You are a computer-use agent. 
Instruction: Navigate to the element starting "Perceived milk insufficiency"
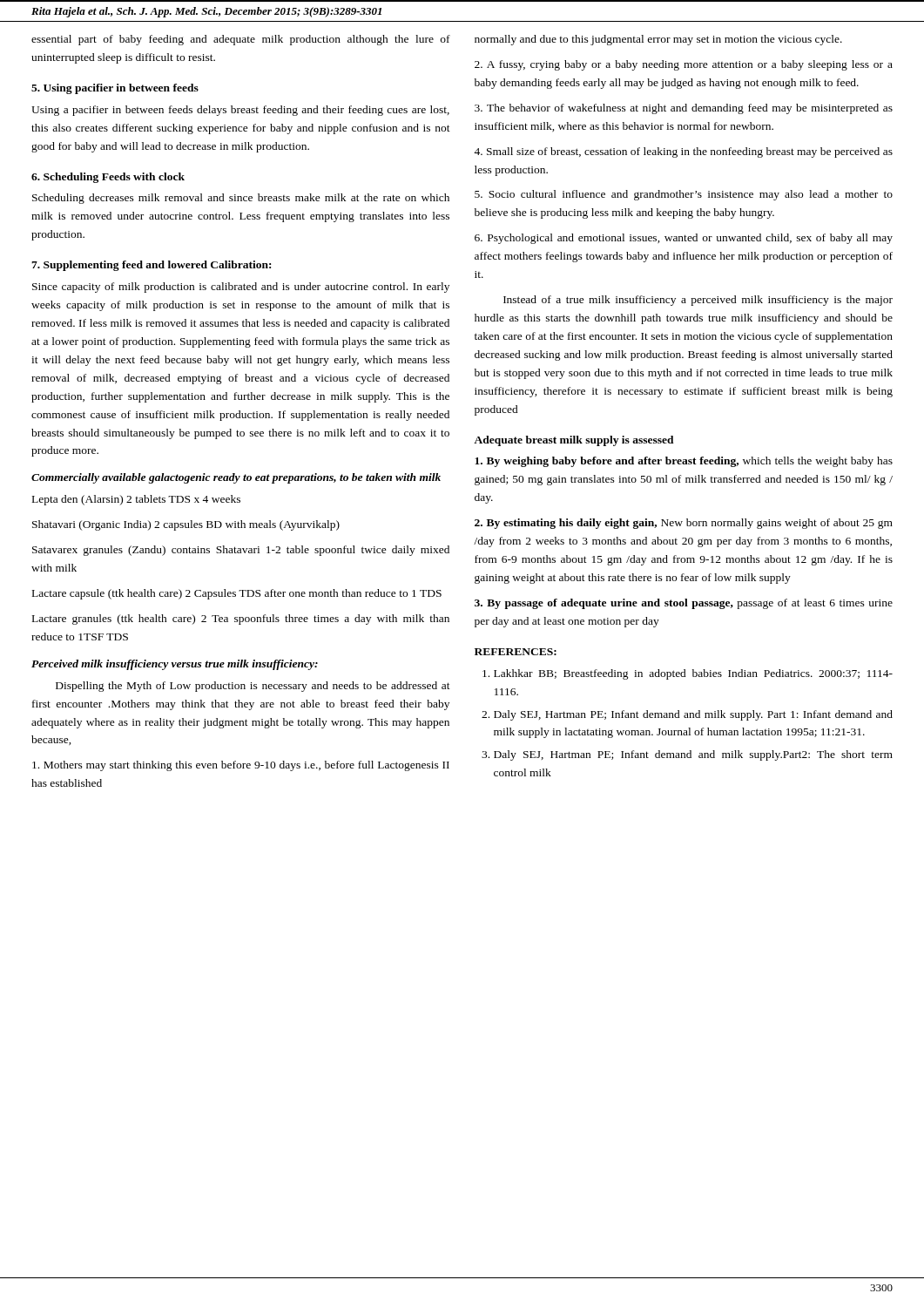tap(175, 663)
